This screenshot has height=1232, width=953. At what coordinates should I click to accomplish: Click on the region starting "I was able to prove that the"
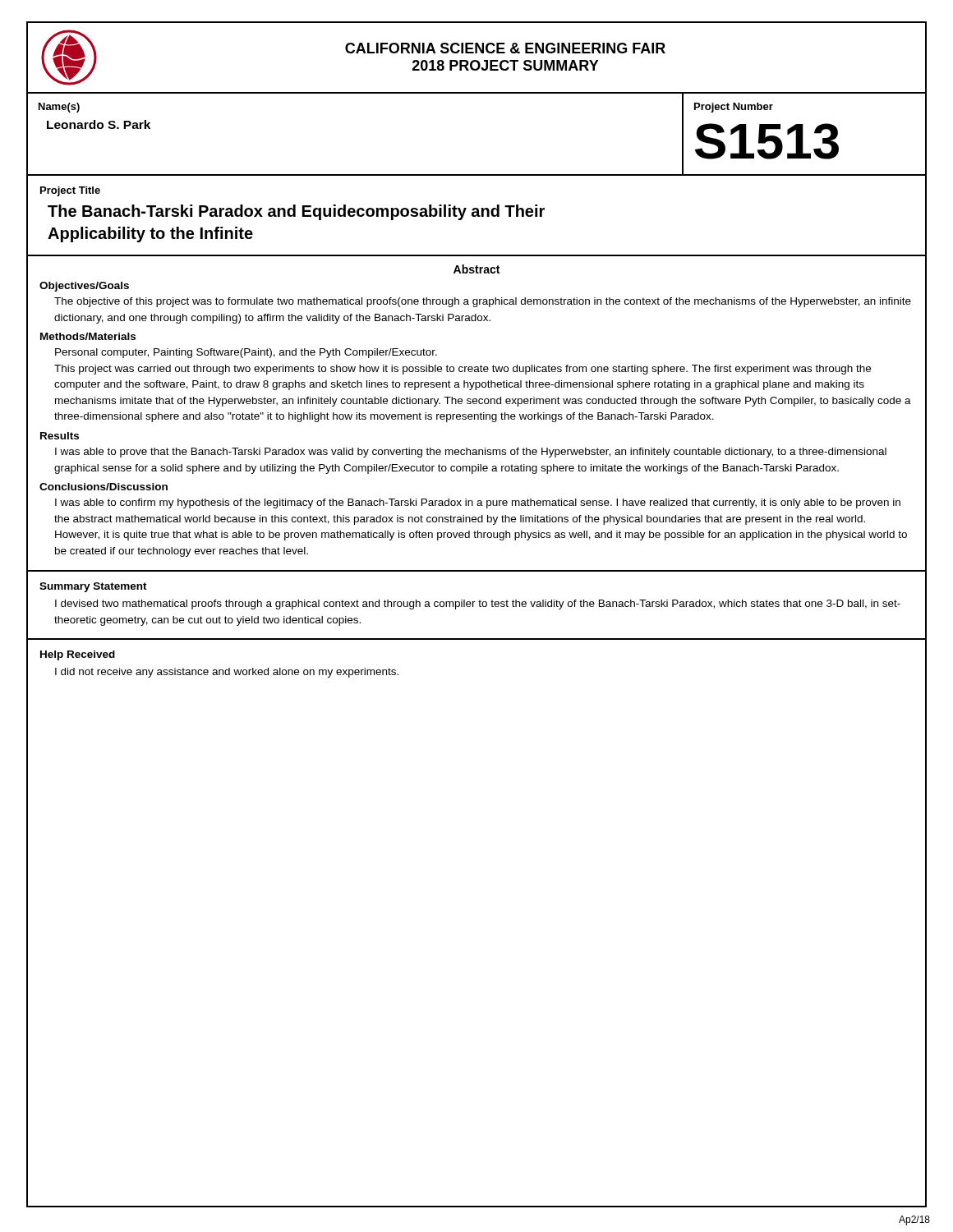pos(471,459)
